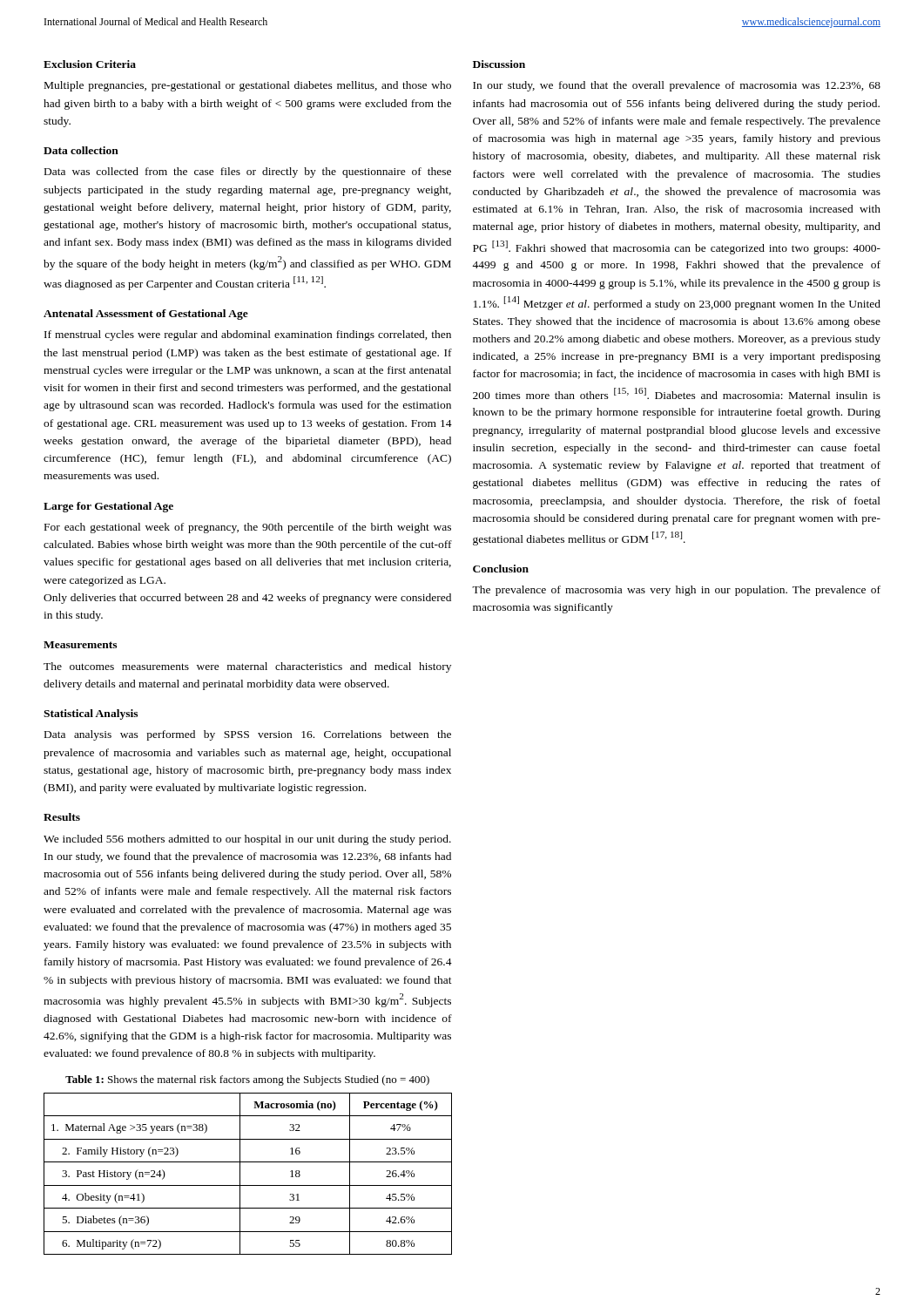Find the block on this page that starts "If menstrual cycles were regular"
This screenshot has width=924, height=1307.
coord(248,405)
